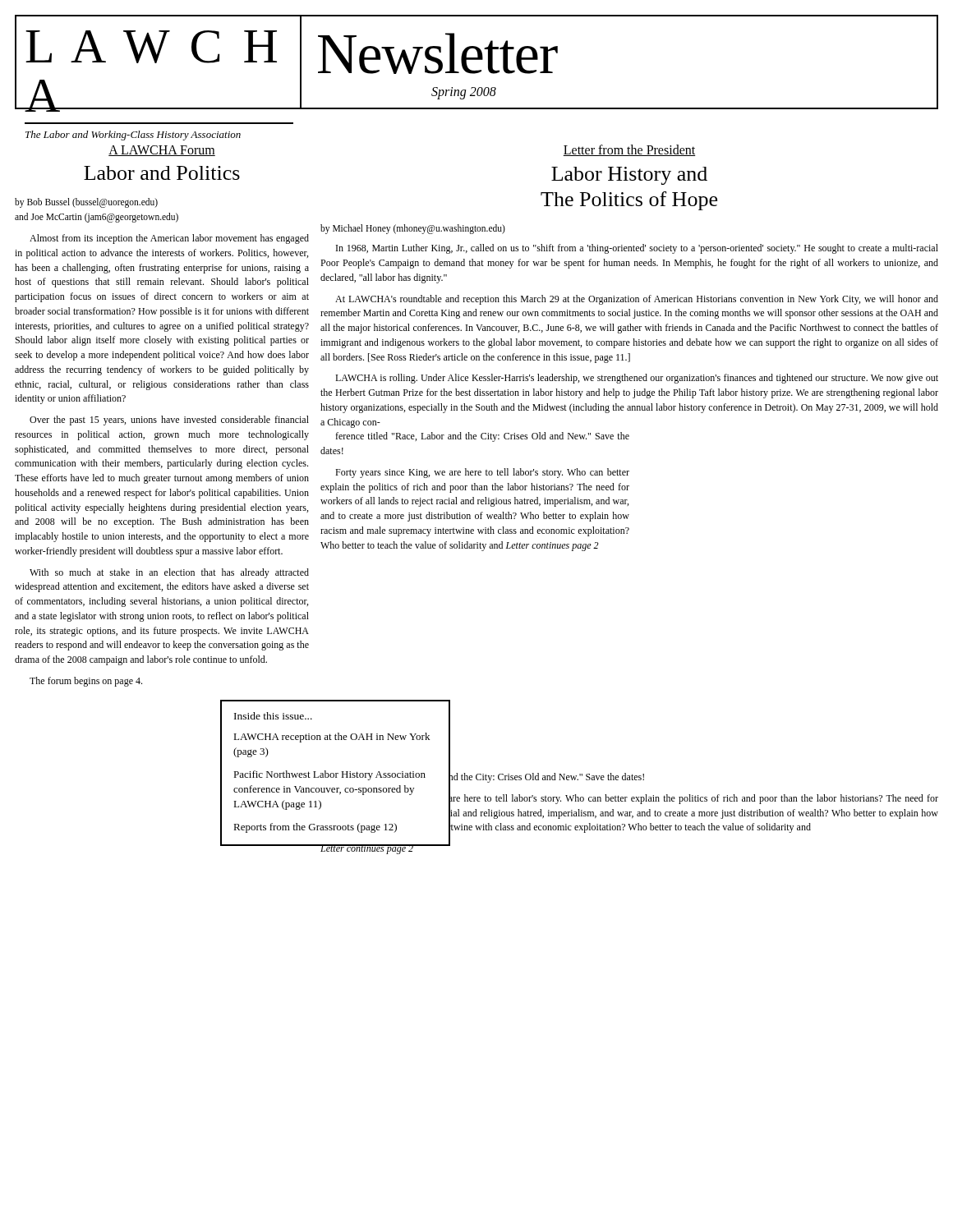953x1232 pixels.
Task: Select the text block with the text "ference titled "Race, Labor and the"
Action: [629, 813]
